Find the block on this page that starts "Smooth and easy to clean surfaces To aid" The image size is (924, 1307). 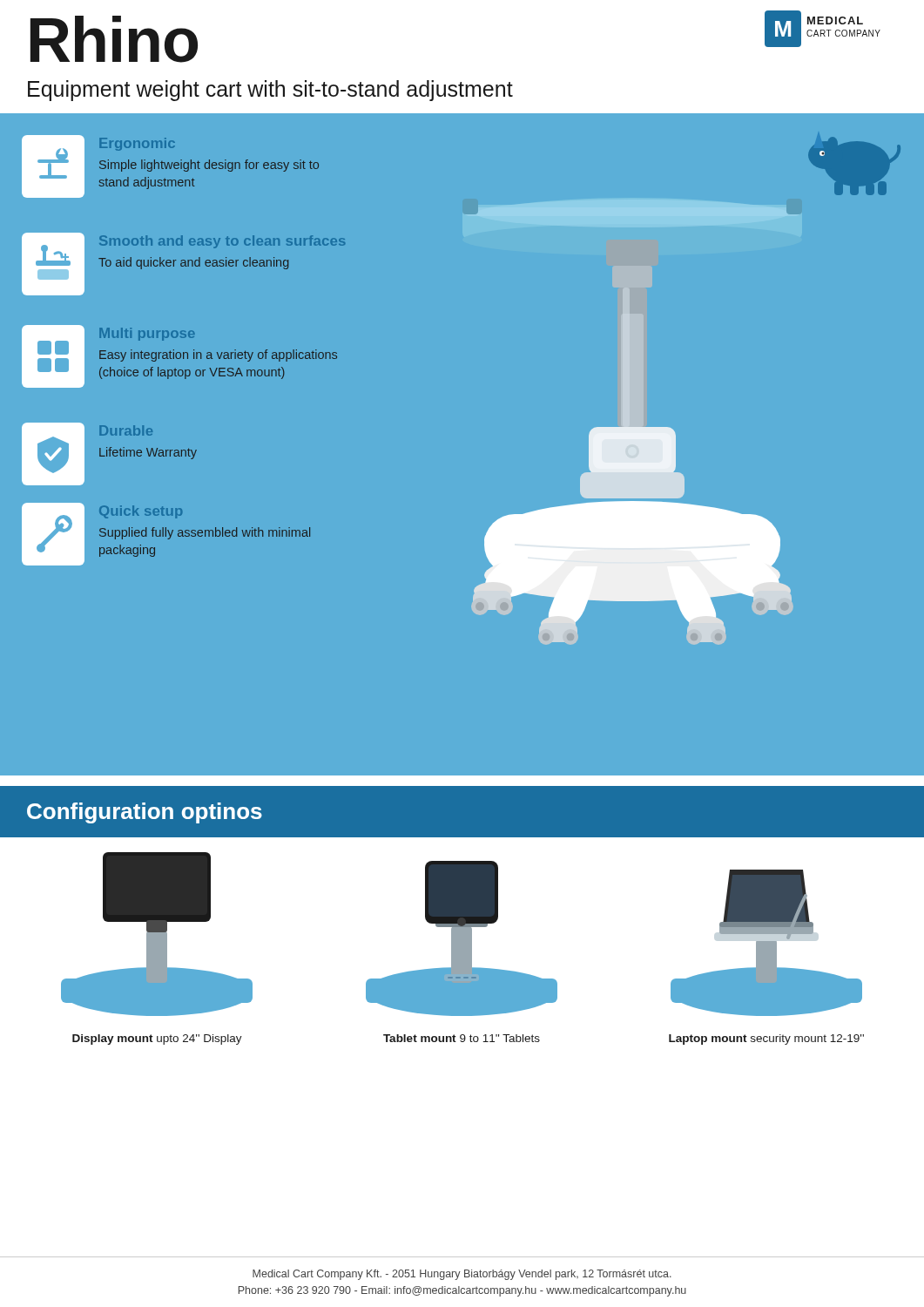tap(184, 264)
